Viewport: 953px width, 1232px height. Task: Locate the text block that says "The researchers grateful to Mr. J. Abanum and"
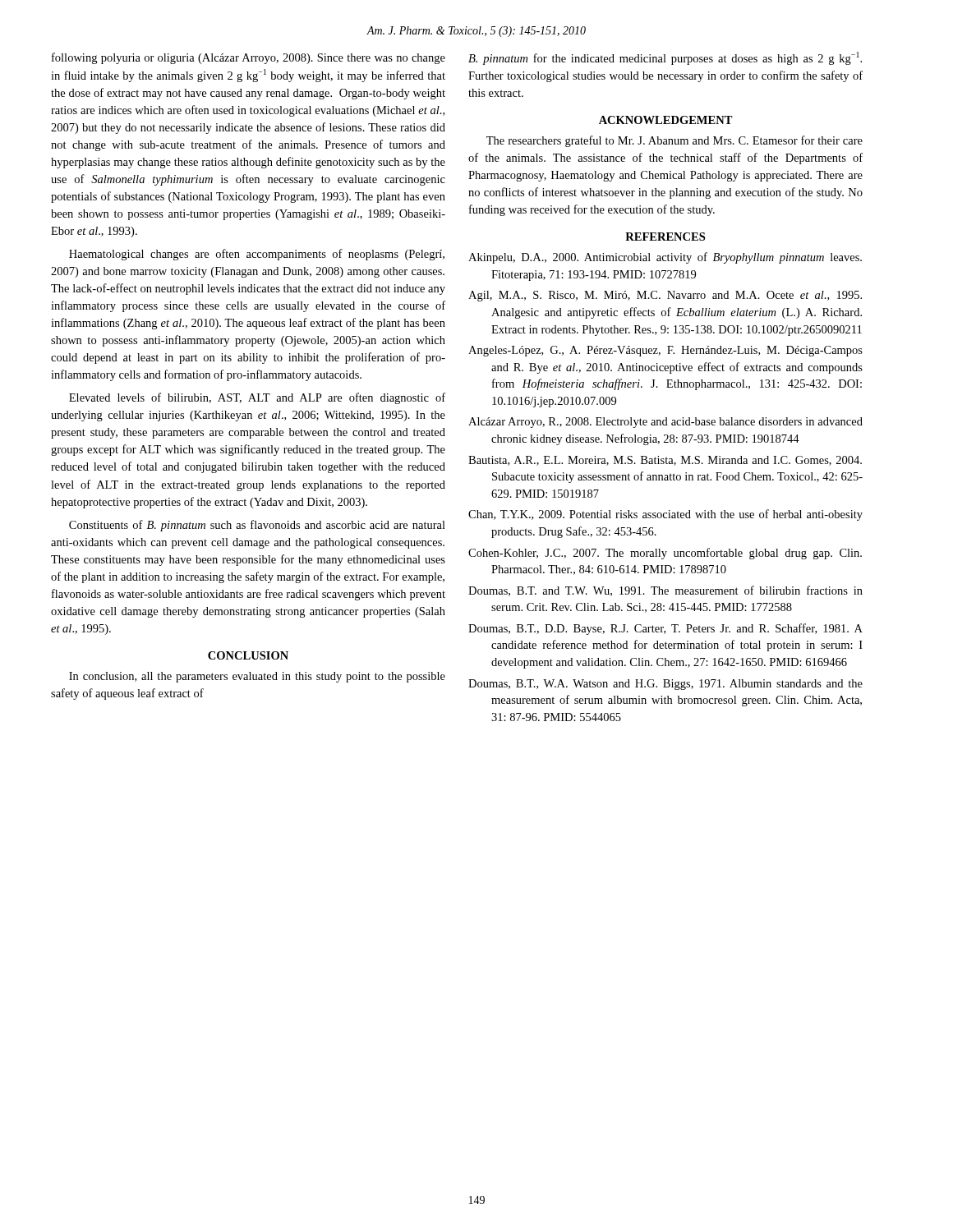coord(665,176)
